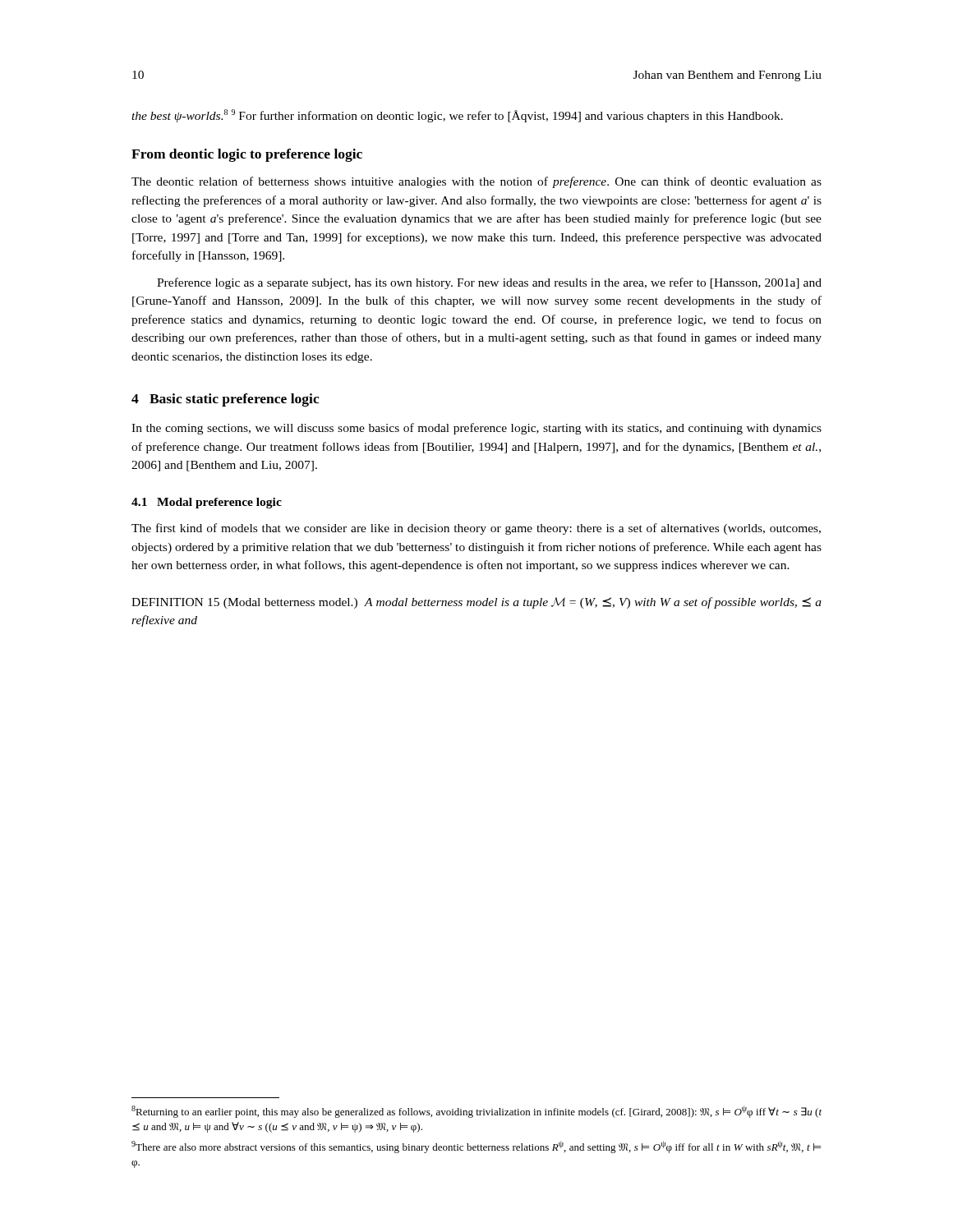
Task: Find the section header with the text "4.1 Modal preference logic"
Action: point(207,501)
